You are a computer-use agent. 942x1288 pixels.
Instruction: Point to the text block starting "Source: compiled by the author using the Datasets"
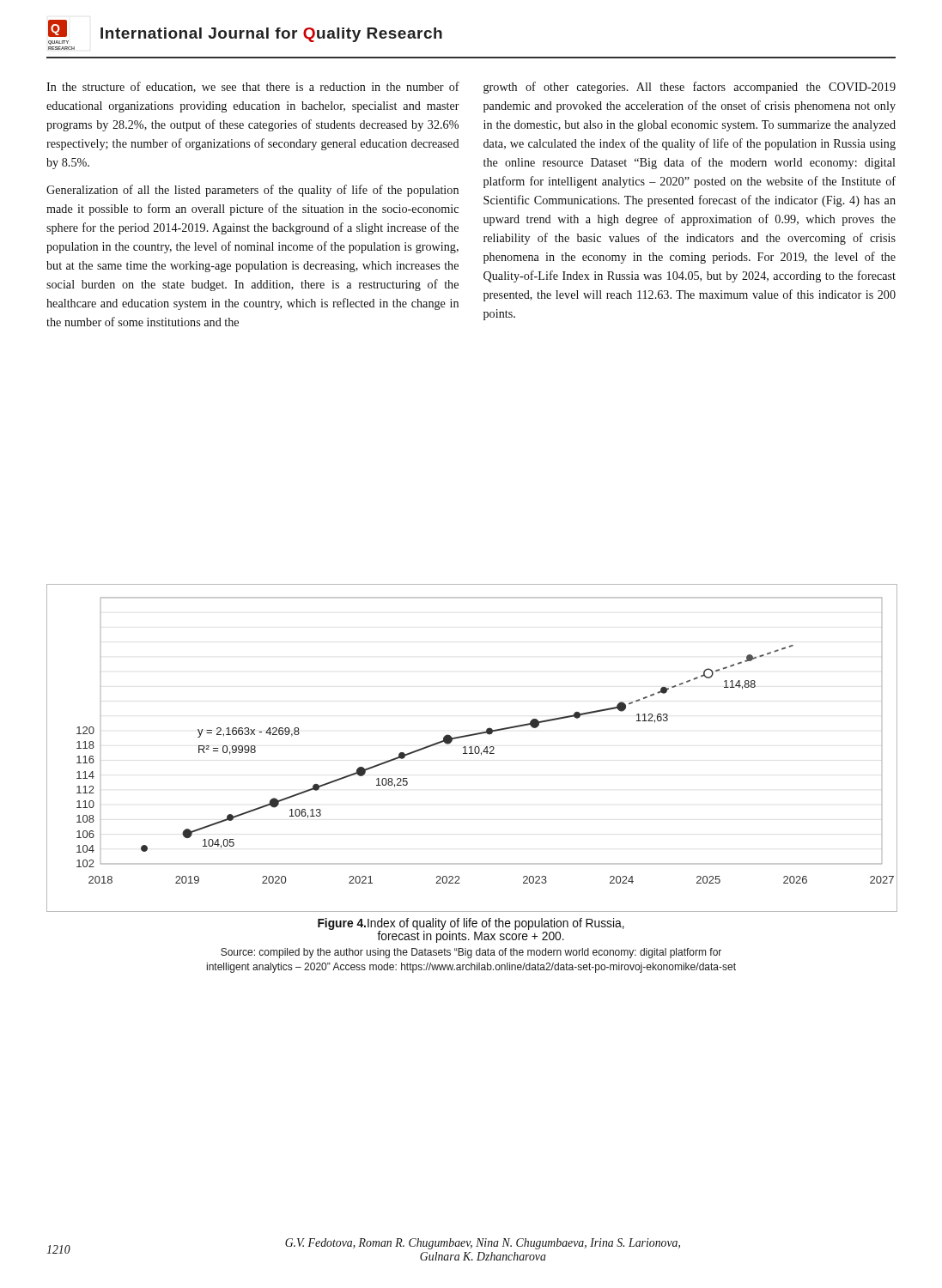[471, 960]
